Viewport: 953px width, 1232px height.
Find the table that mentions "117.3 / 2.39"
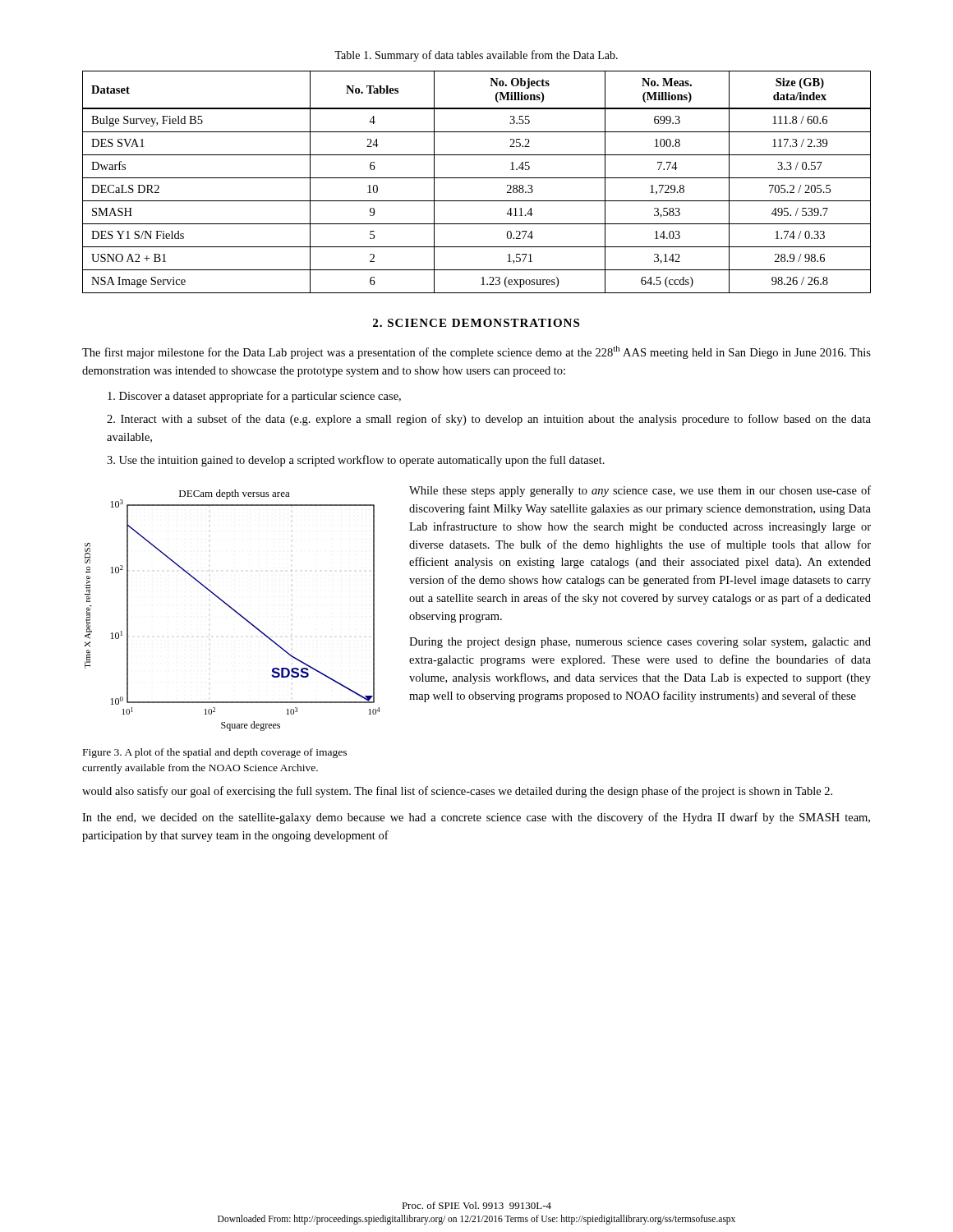[x=476, y=182]
